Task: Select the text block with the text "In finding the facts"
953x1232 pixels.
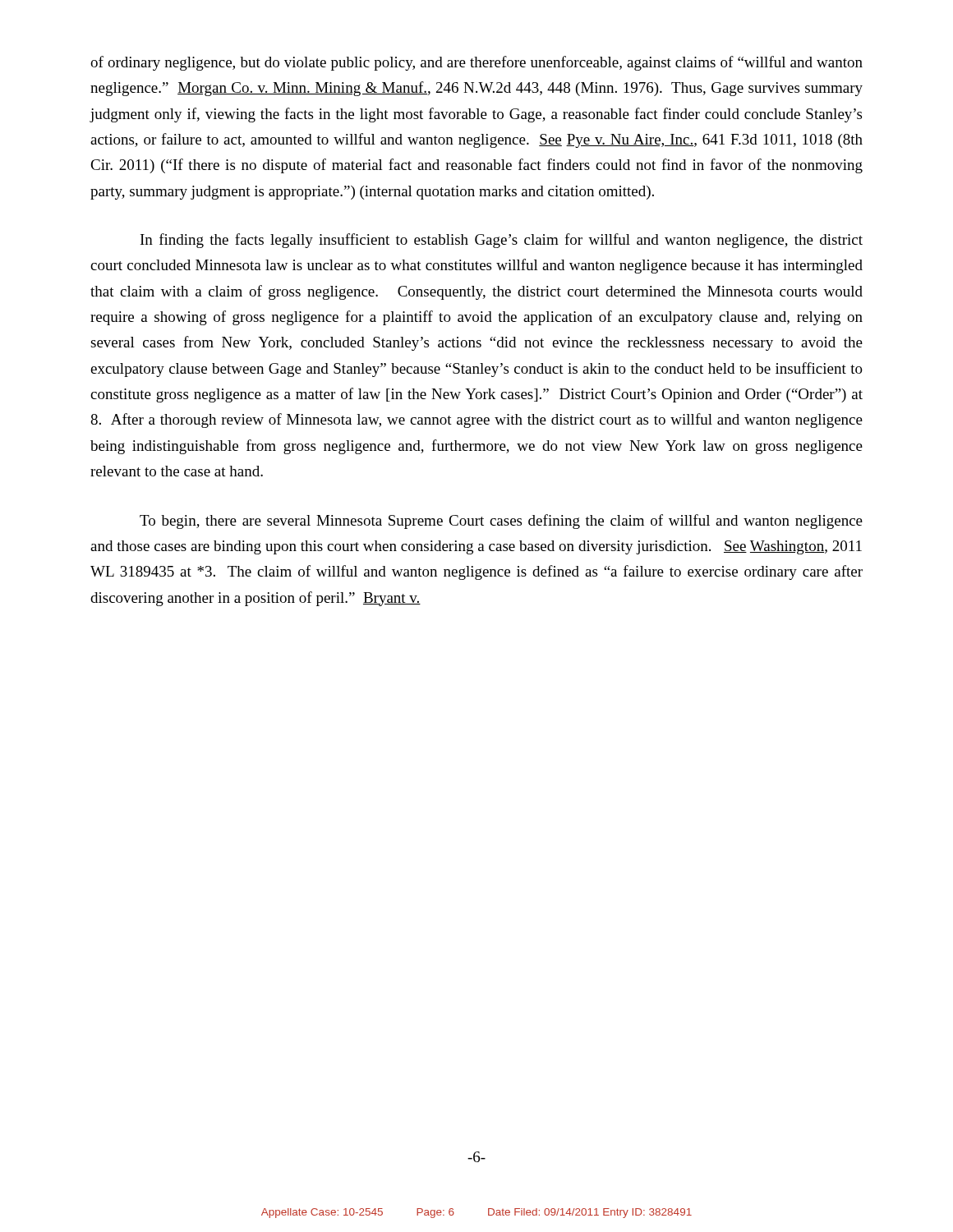Action: [x=476, y=355]
